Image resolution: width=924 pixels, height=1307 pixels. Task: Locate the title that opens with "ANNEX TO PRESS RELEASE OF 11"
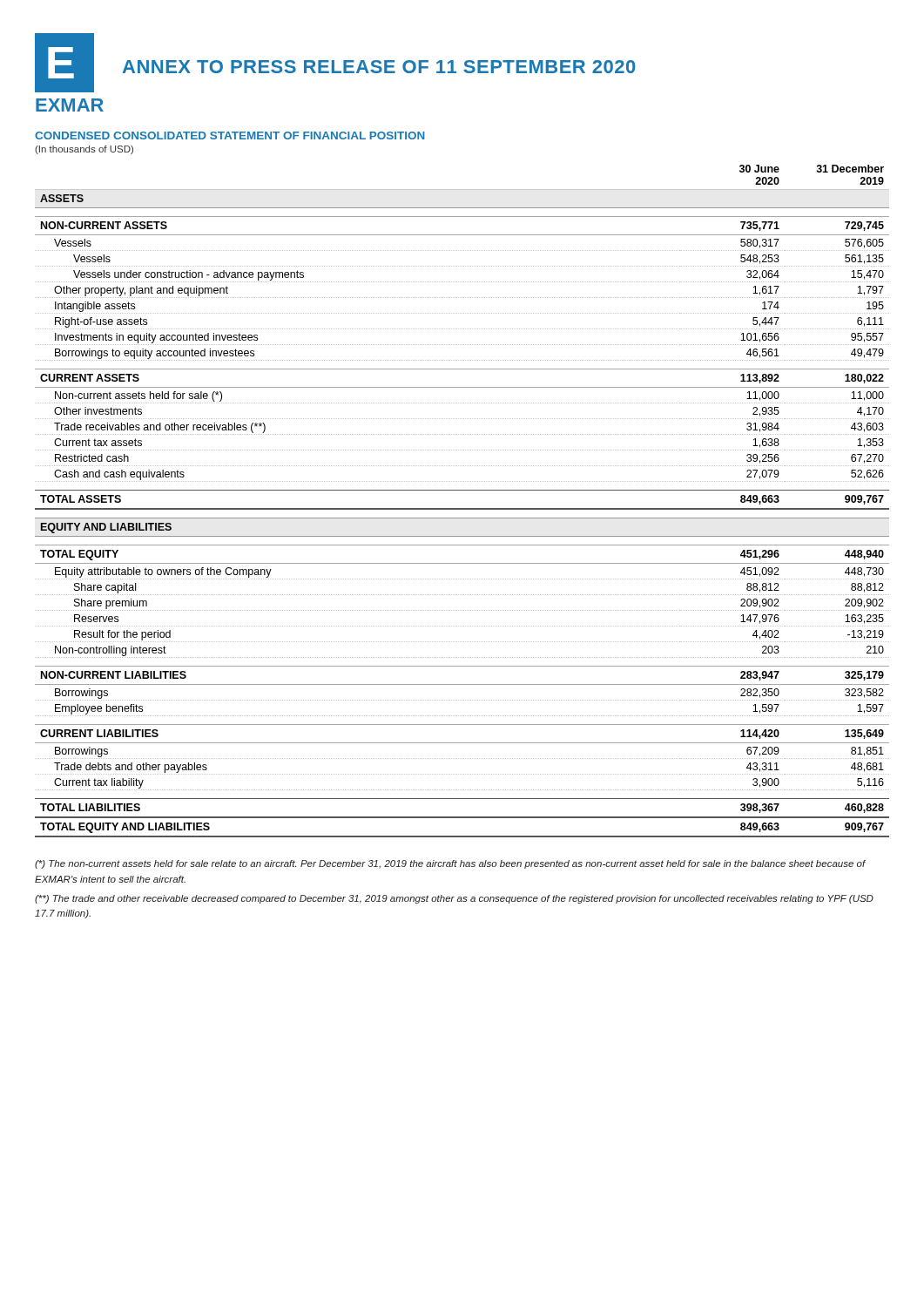click(379, 67)
